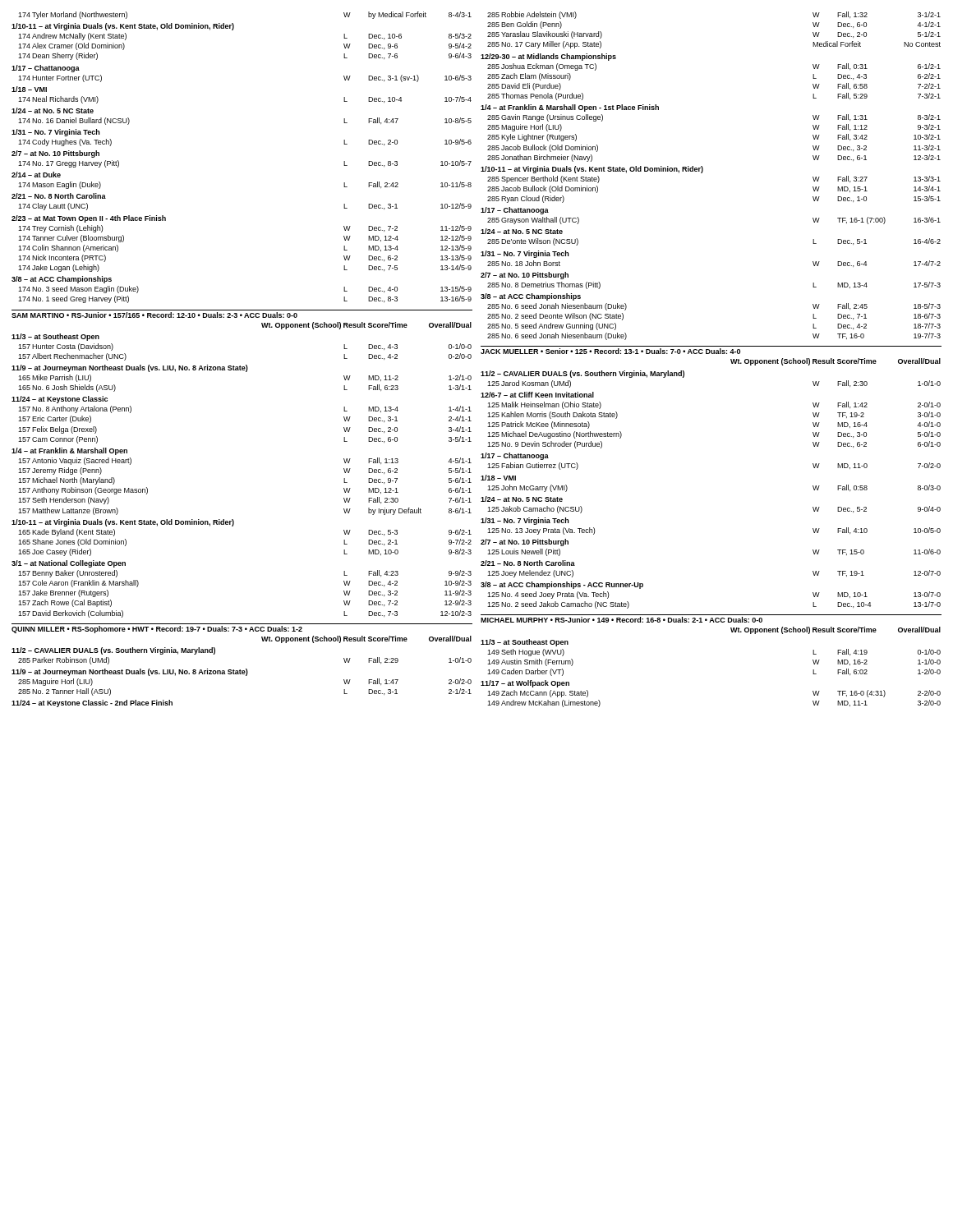953x1232 pixels.
Task: Click on the section header with the text "3/8 – at ACC Championships - ACC"
Action: coord(562,585)
